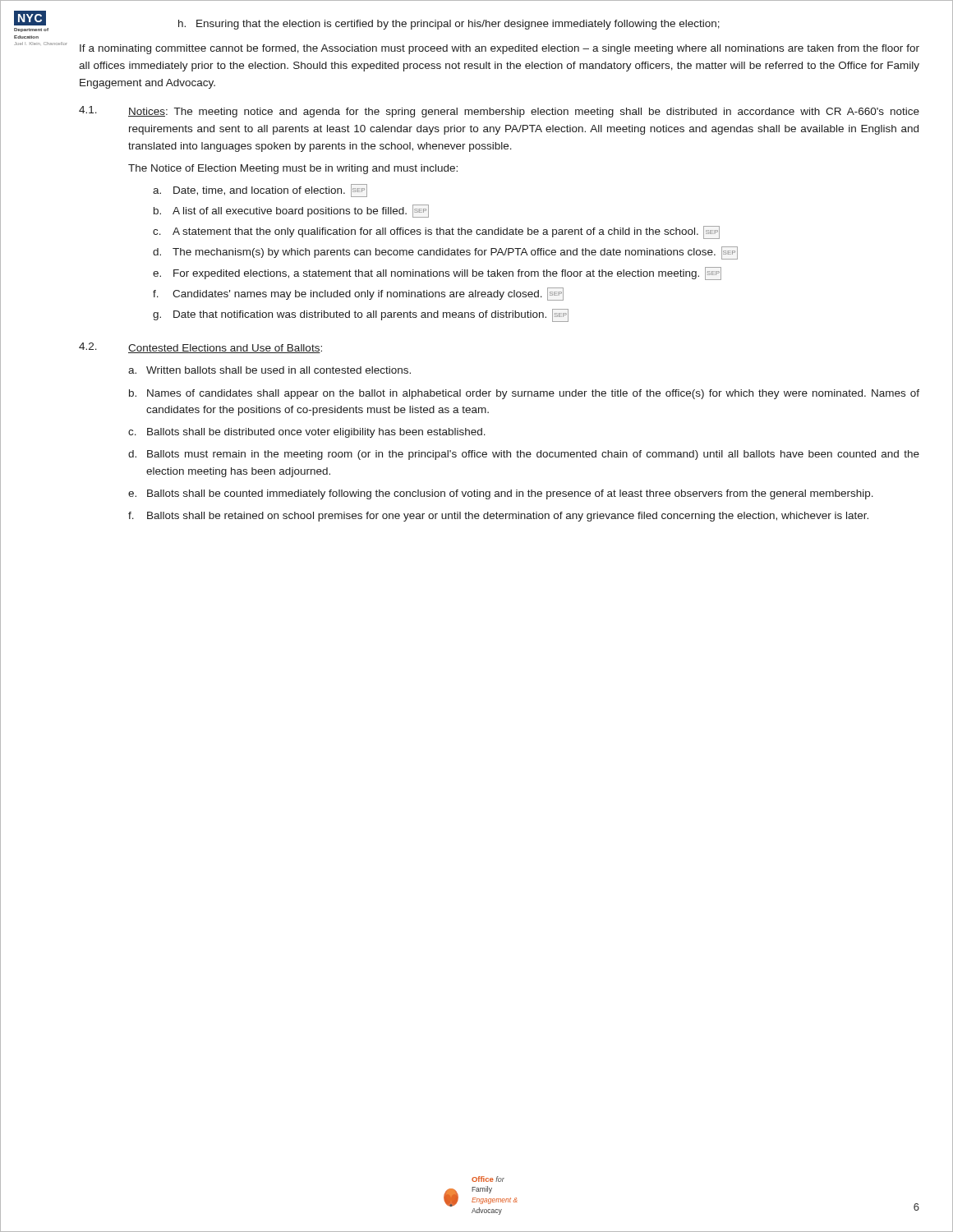Navigate to the text starting "a. Written ballots"
This screenshot has height=1232, width=953.
point(269,370)
